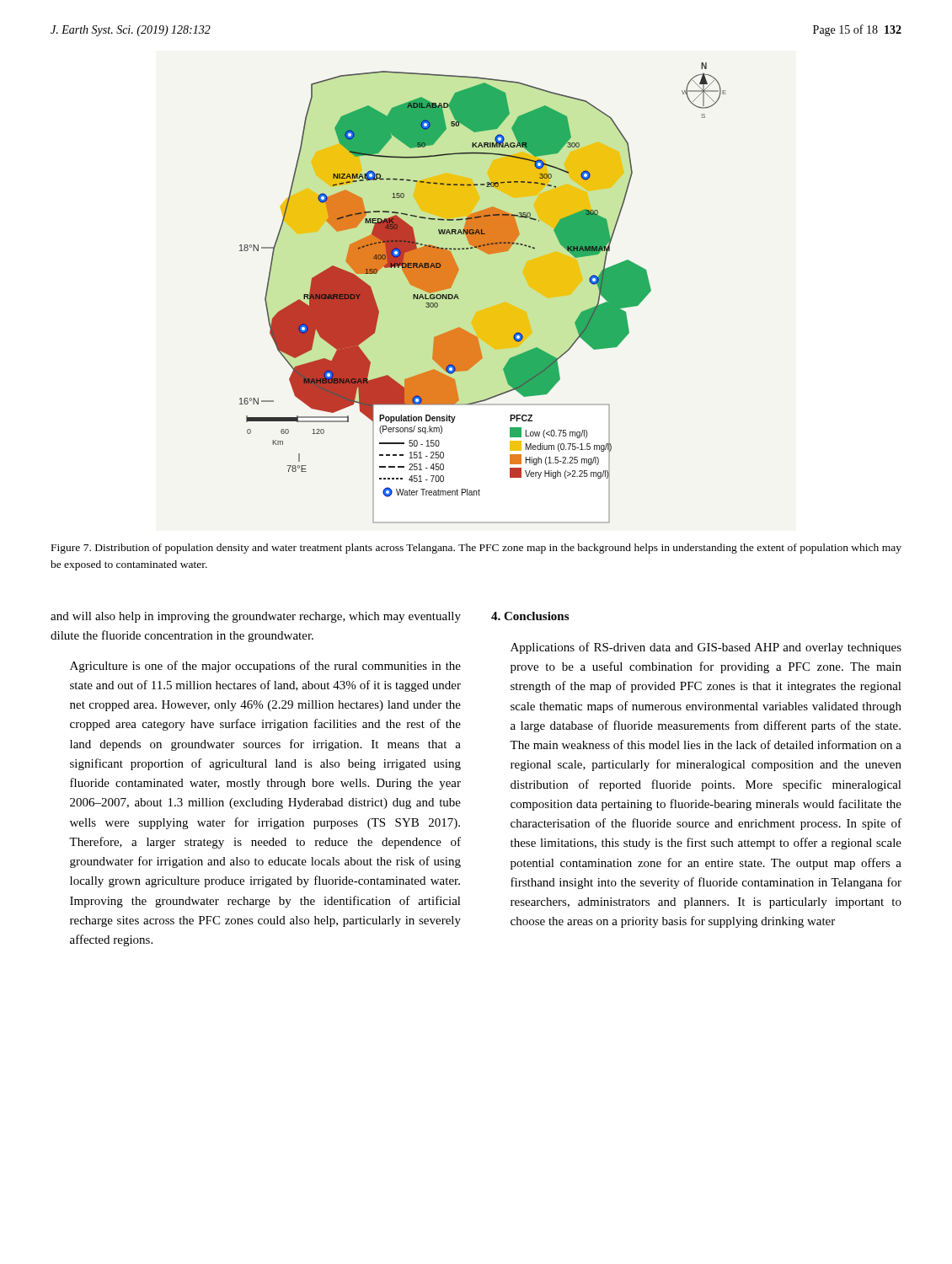Locate the caption that reads "Figure 7. Distribution of population density"
This screenshot has height=1264, width=952.
[x=476, y=556]
